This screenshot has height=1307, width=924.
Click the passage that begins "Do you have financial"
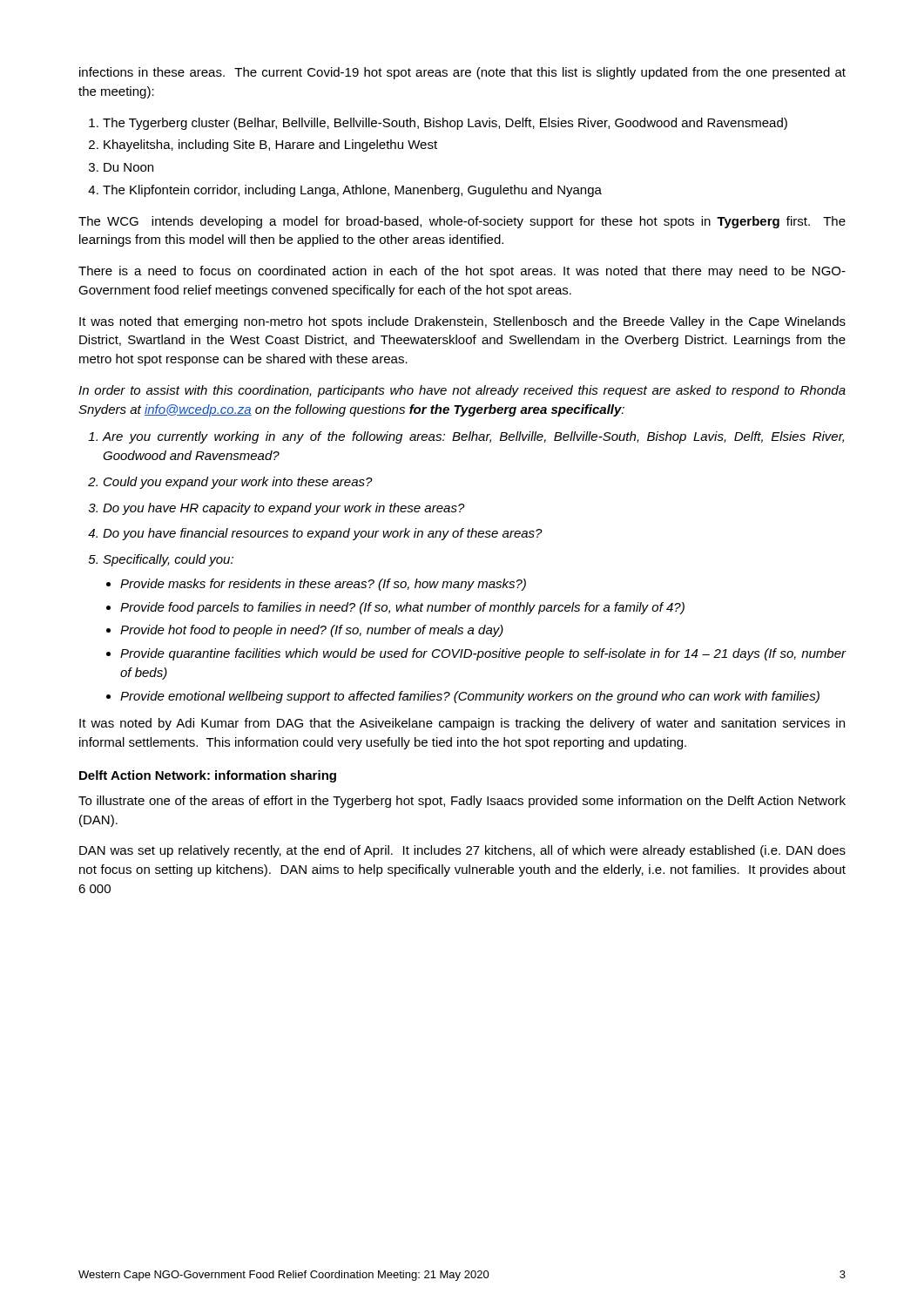coord(474,533)
